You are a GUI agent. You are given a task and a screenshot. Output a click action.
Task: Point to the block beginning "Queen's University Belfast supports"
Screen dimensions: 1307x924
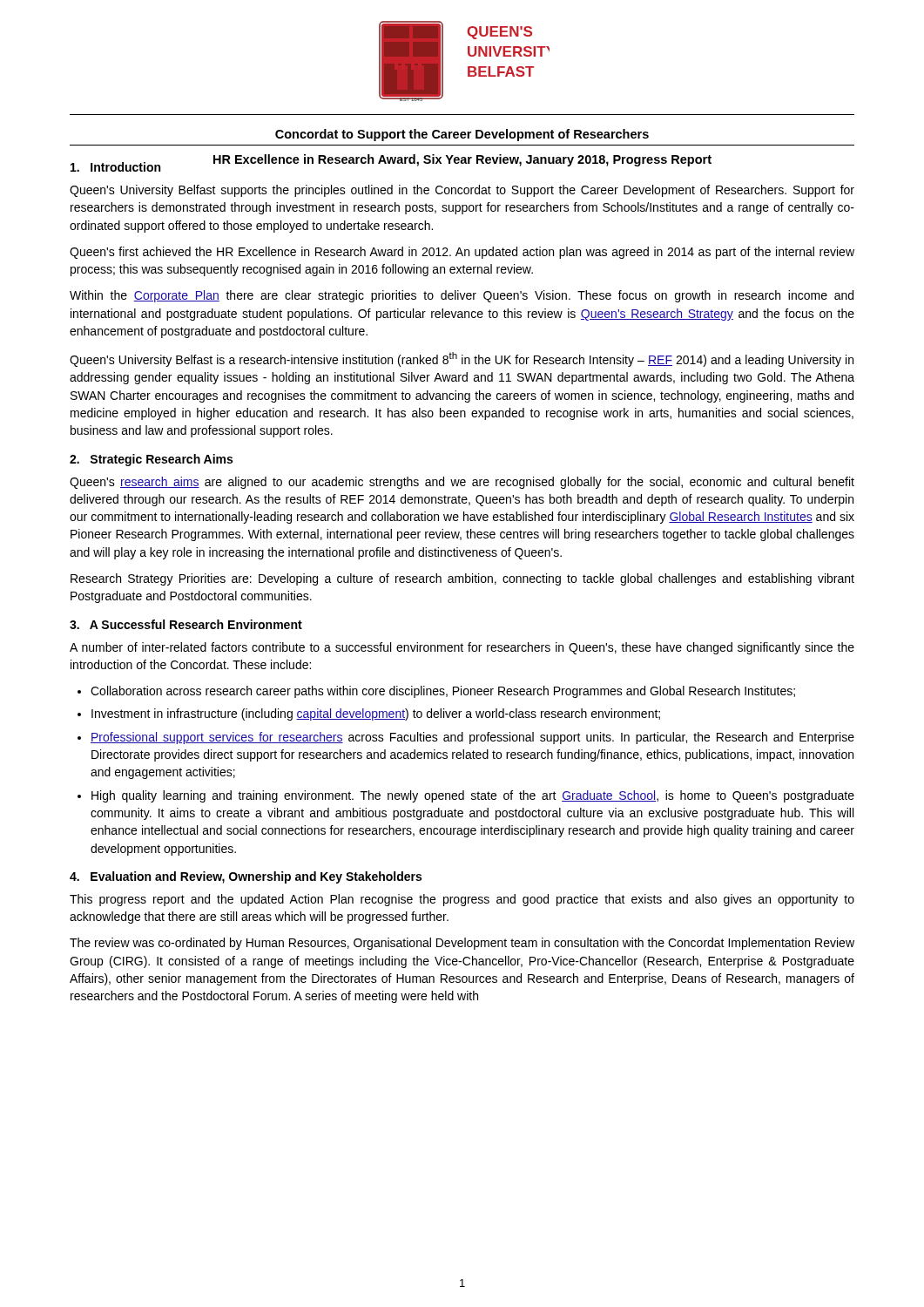click(x=462, y=208)
